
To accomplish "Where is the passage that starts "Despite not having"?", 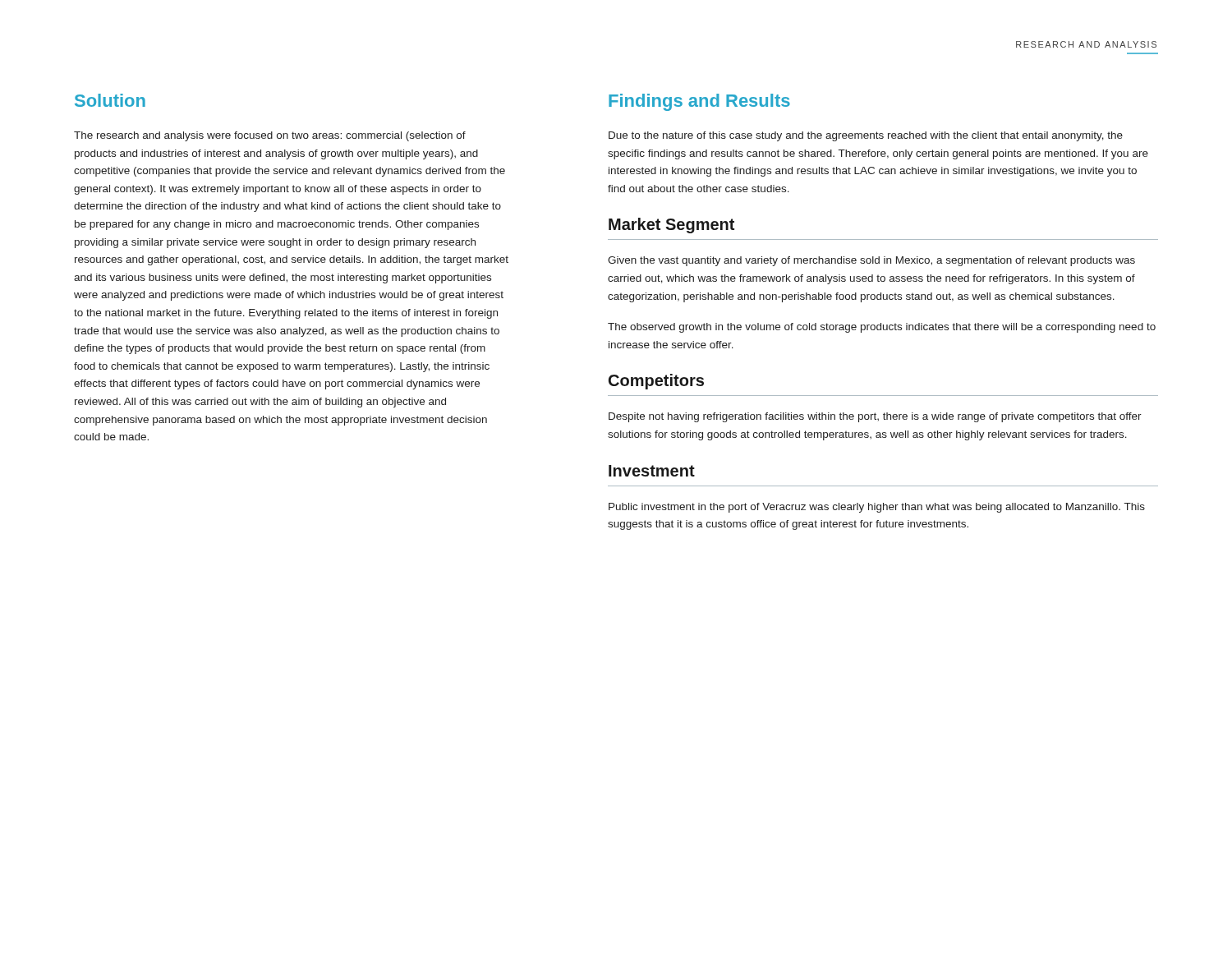I will coord(883,426).
